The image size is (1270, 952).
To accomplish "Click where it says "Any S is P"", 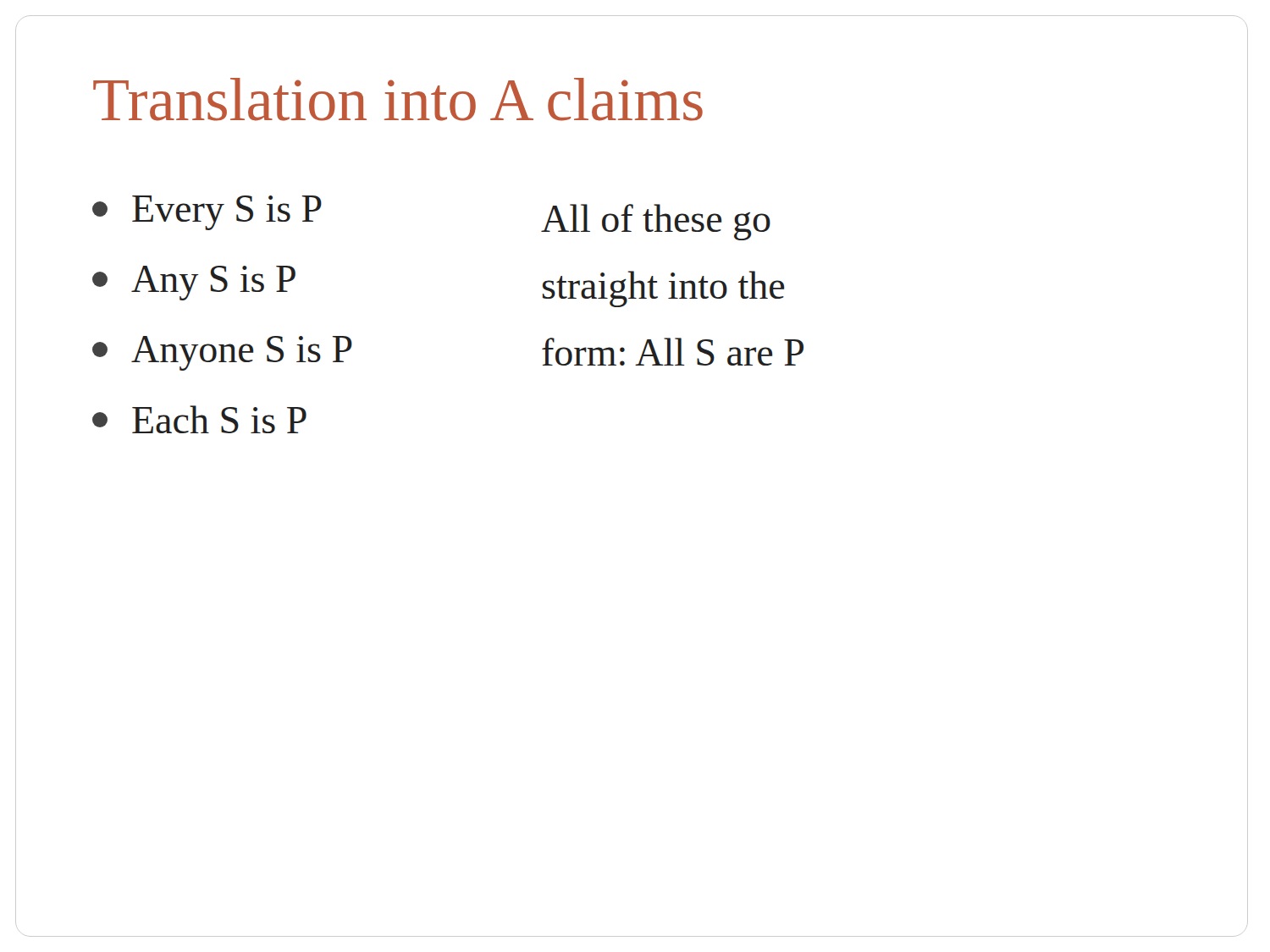I will [195, 279].
